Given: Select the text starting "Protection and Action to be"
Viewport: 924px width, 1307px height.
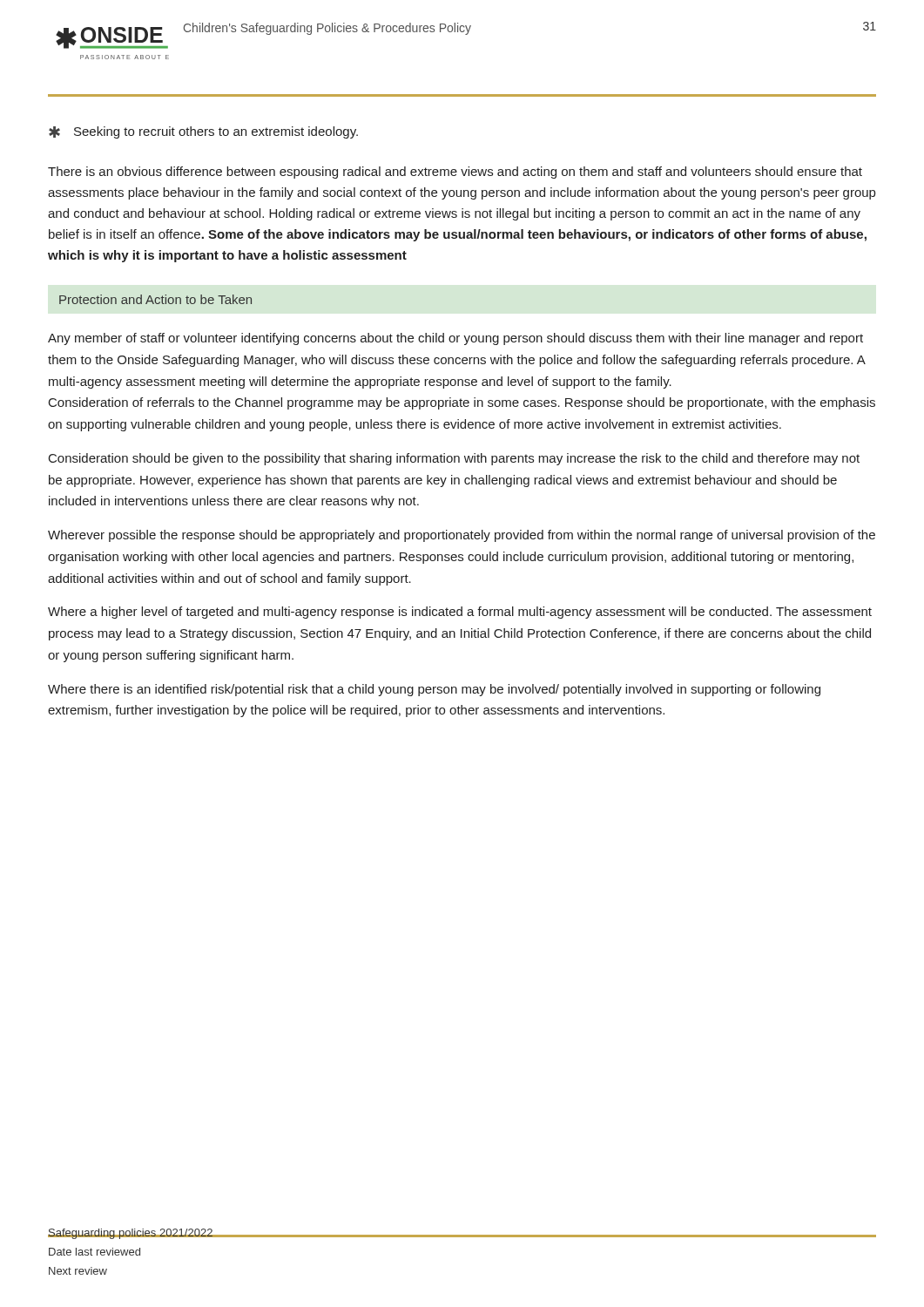Looking at the screenshot, I should click(156, 299).
